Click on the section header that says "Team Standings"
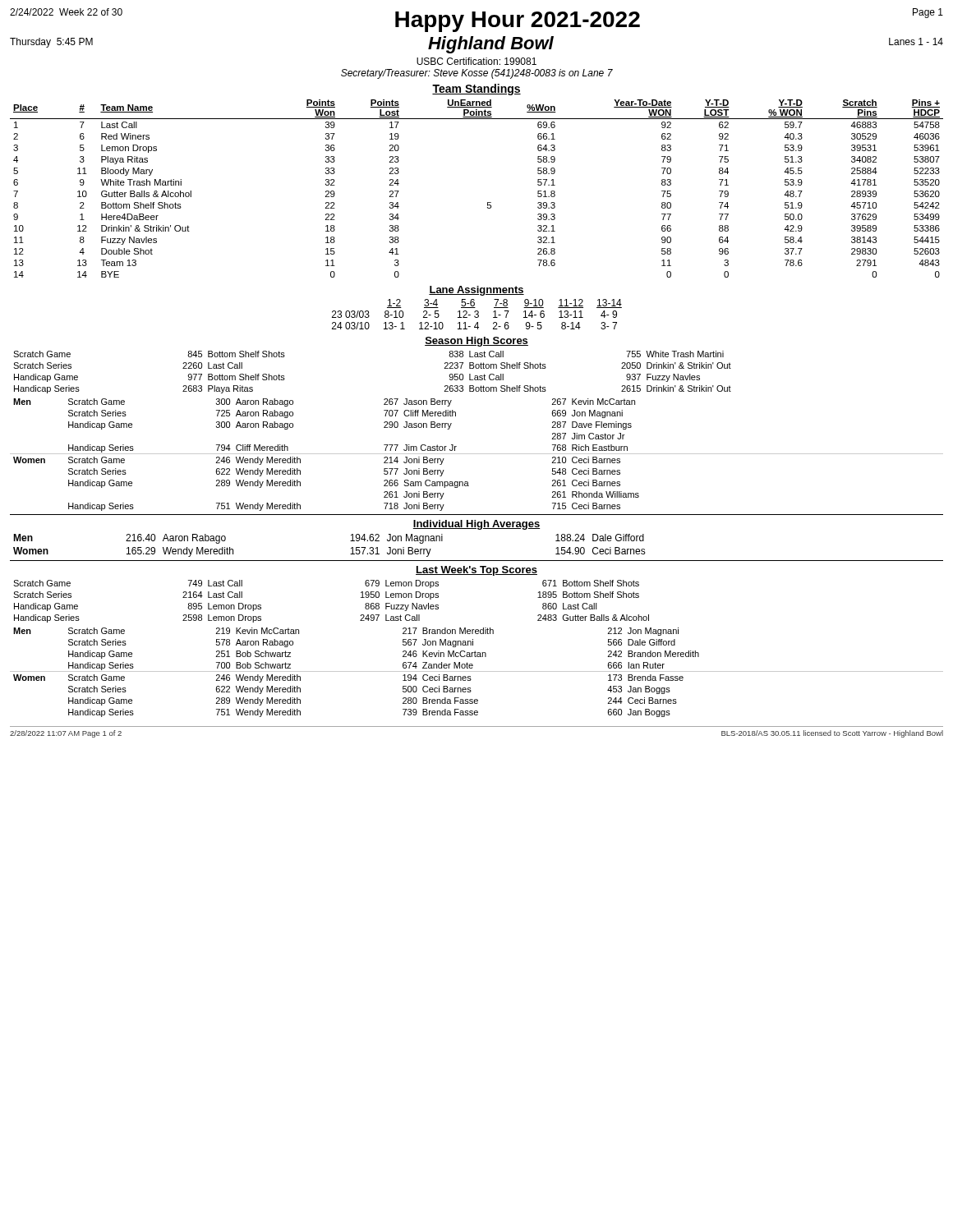The width and height of the screenshot is (953, 1232). [476, 89]
